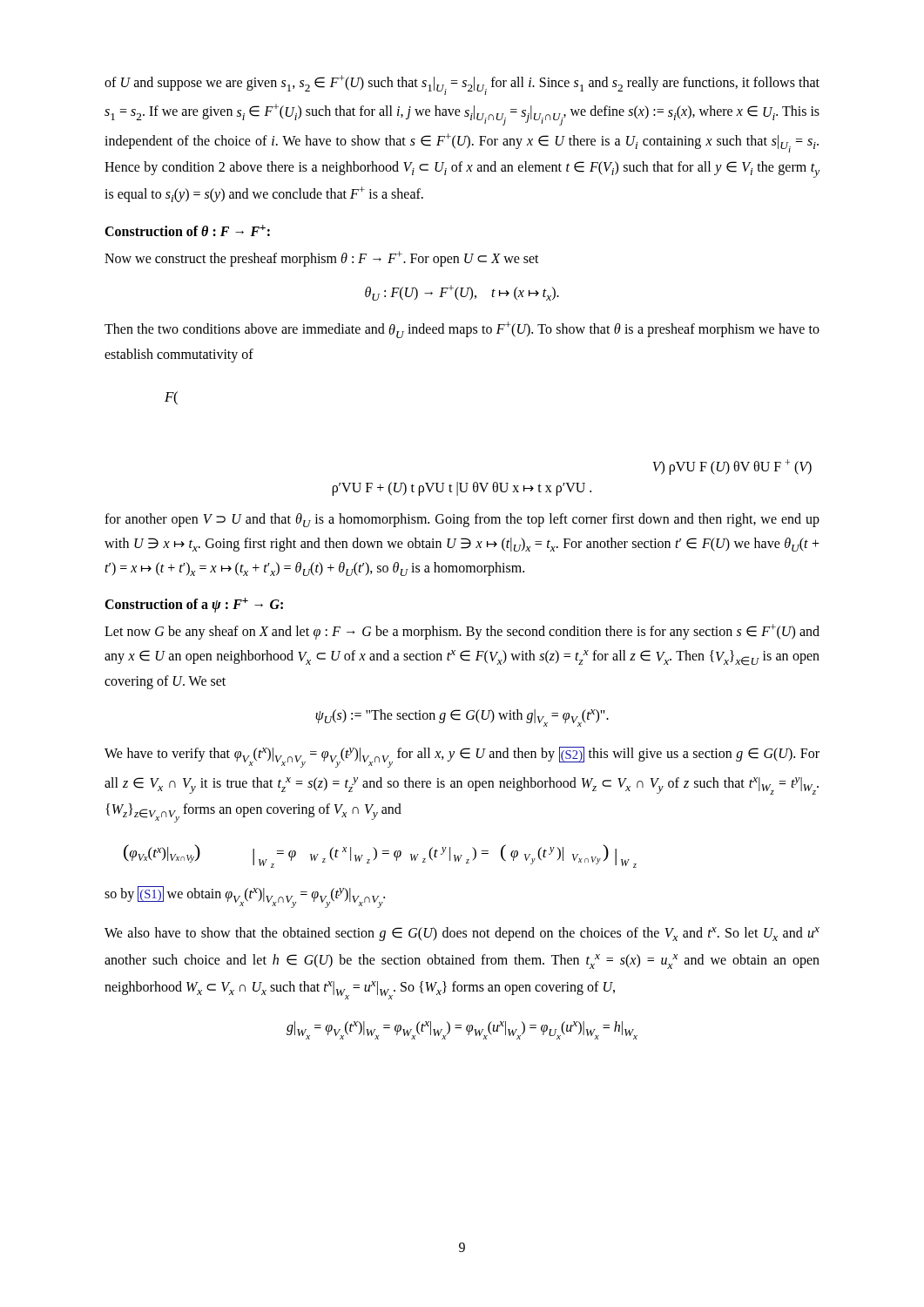The width and height of the screenshot is (924, 1307).
Task: Locate the formula that reads "ψU(s) := "The"
Action: 462,716
